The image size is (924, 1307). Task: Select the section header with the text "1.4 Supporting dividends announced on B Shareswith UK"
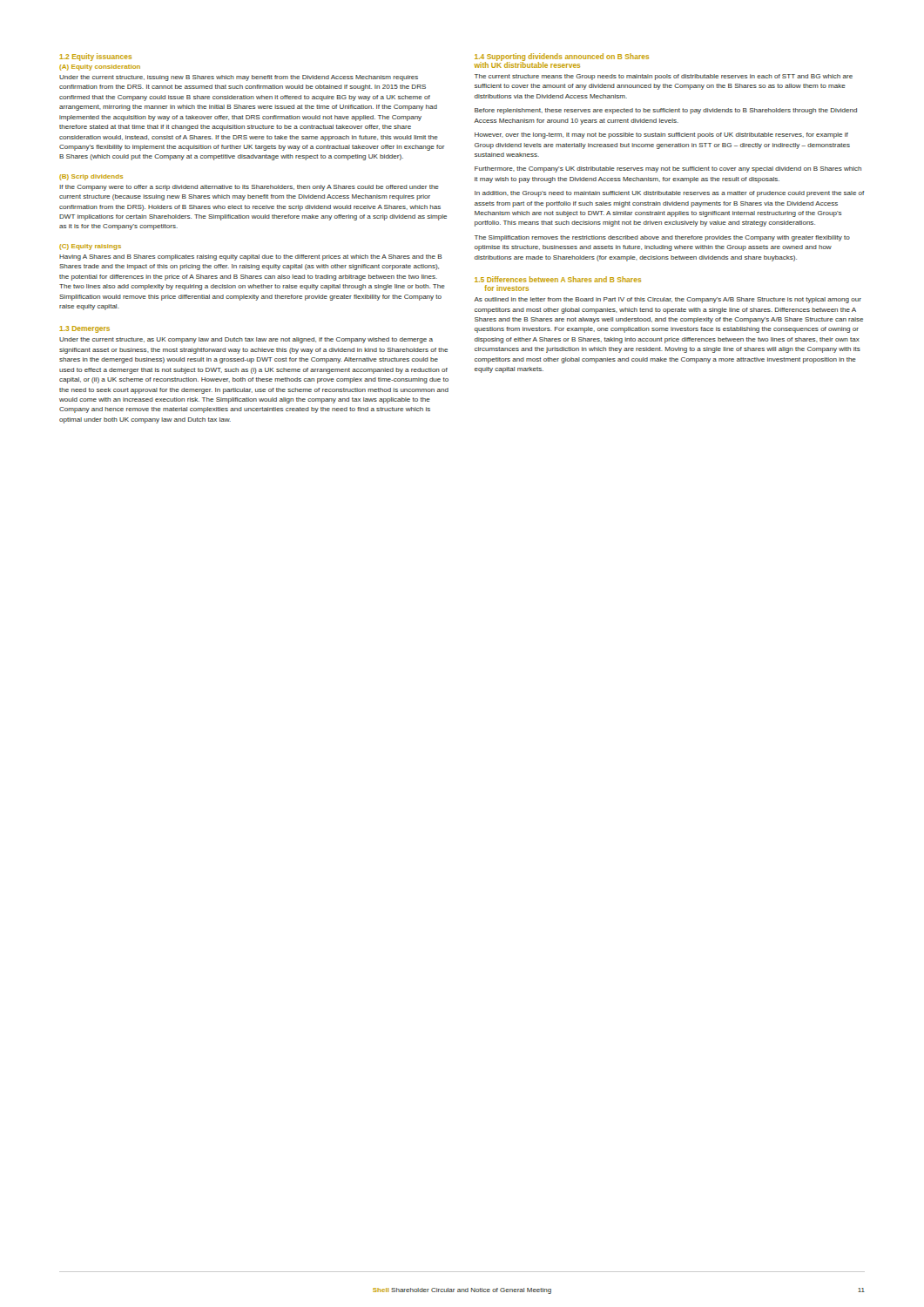point(562,61)
